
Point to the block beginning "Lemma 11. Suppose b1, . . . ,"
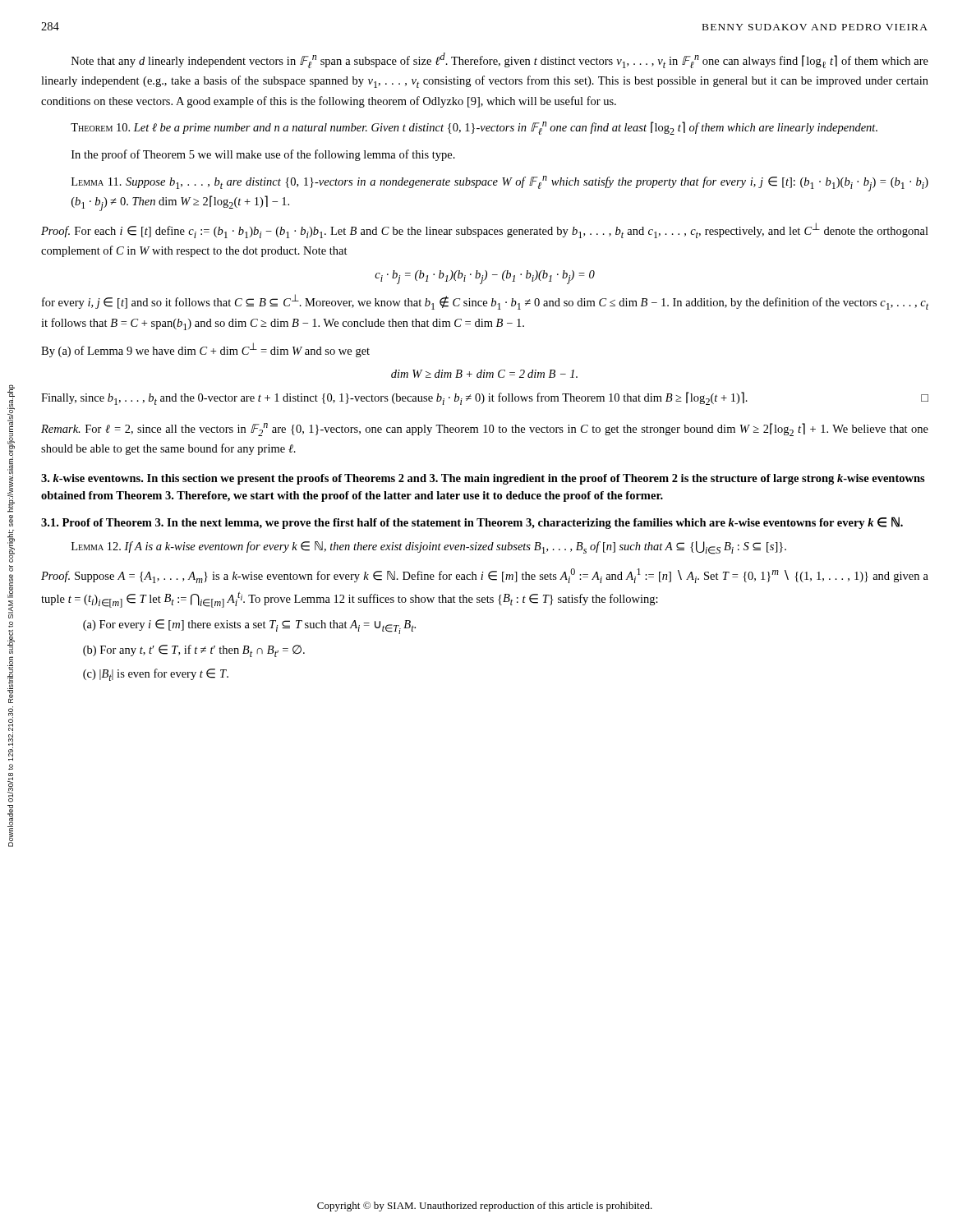click(500, 191)
